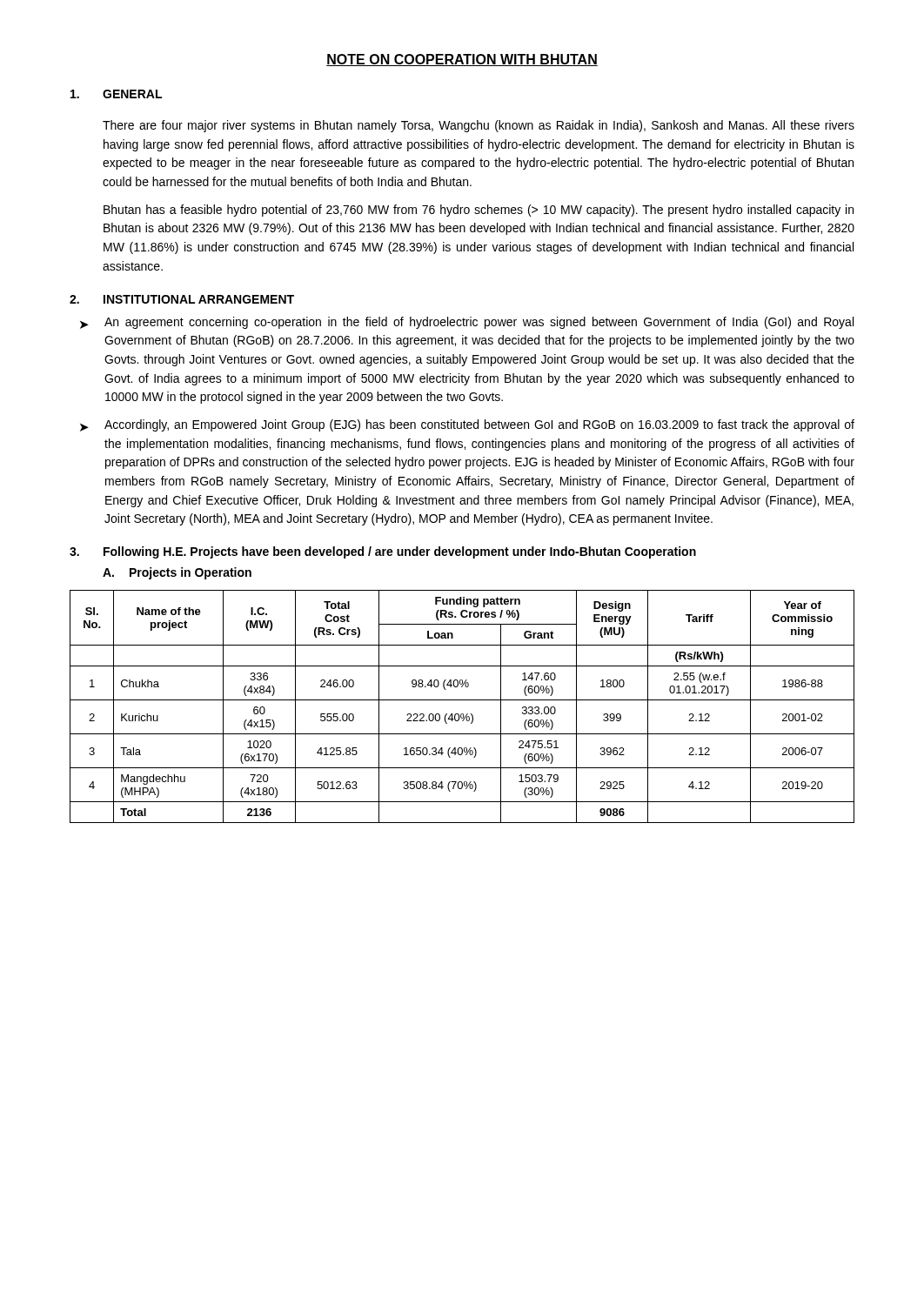Select the section header that reads "3. Following H.E. Projects have been developed /"

pos(383,552)
